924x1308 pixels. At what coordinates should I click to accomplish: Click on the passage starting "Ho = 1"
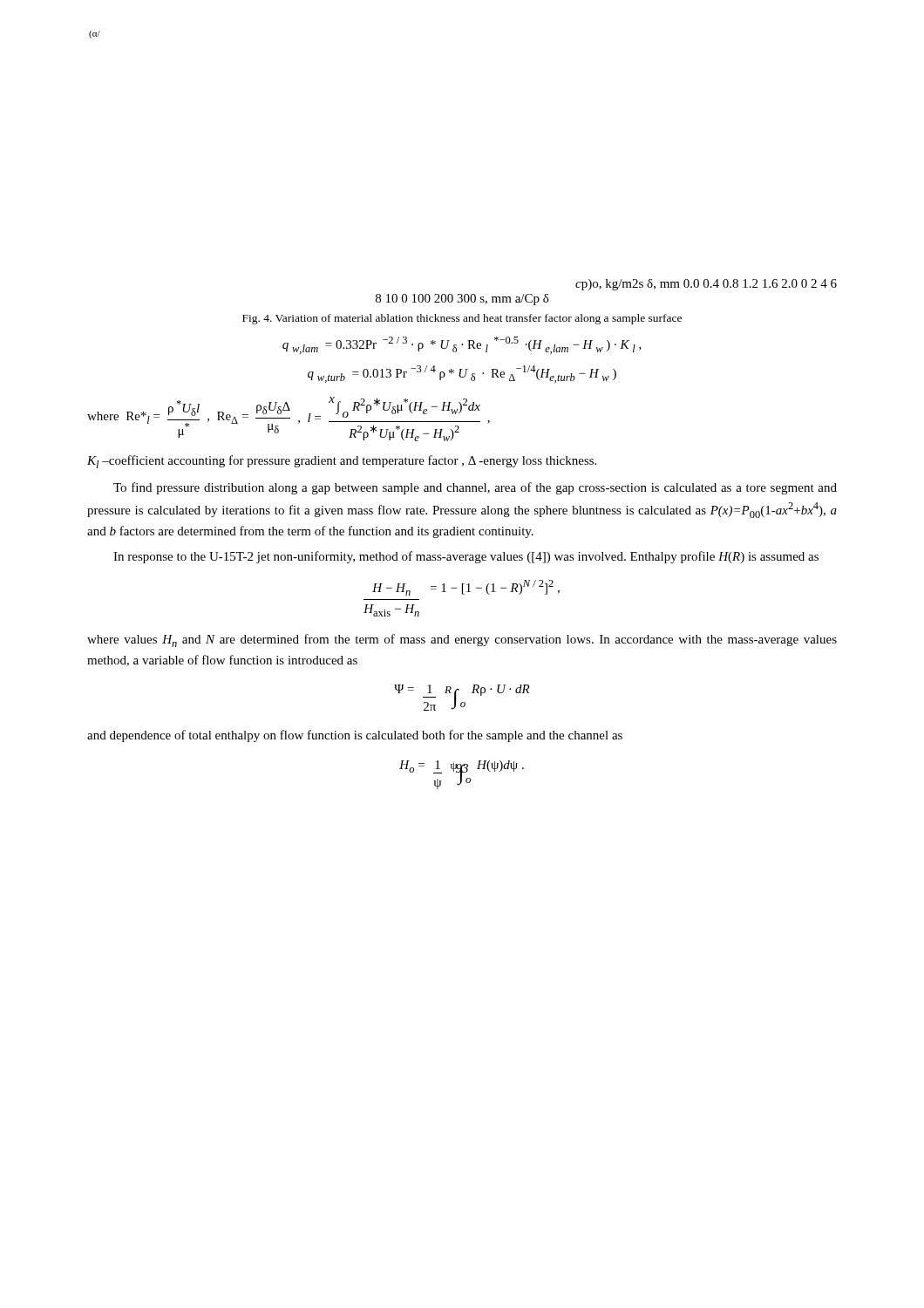pyautogui.click(x=462, y=774)
